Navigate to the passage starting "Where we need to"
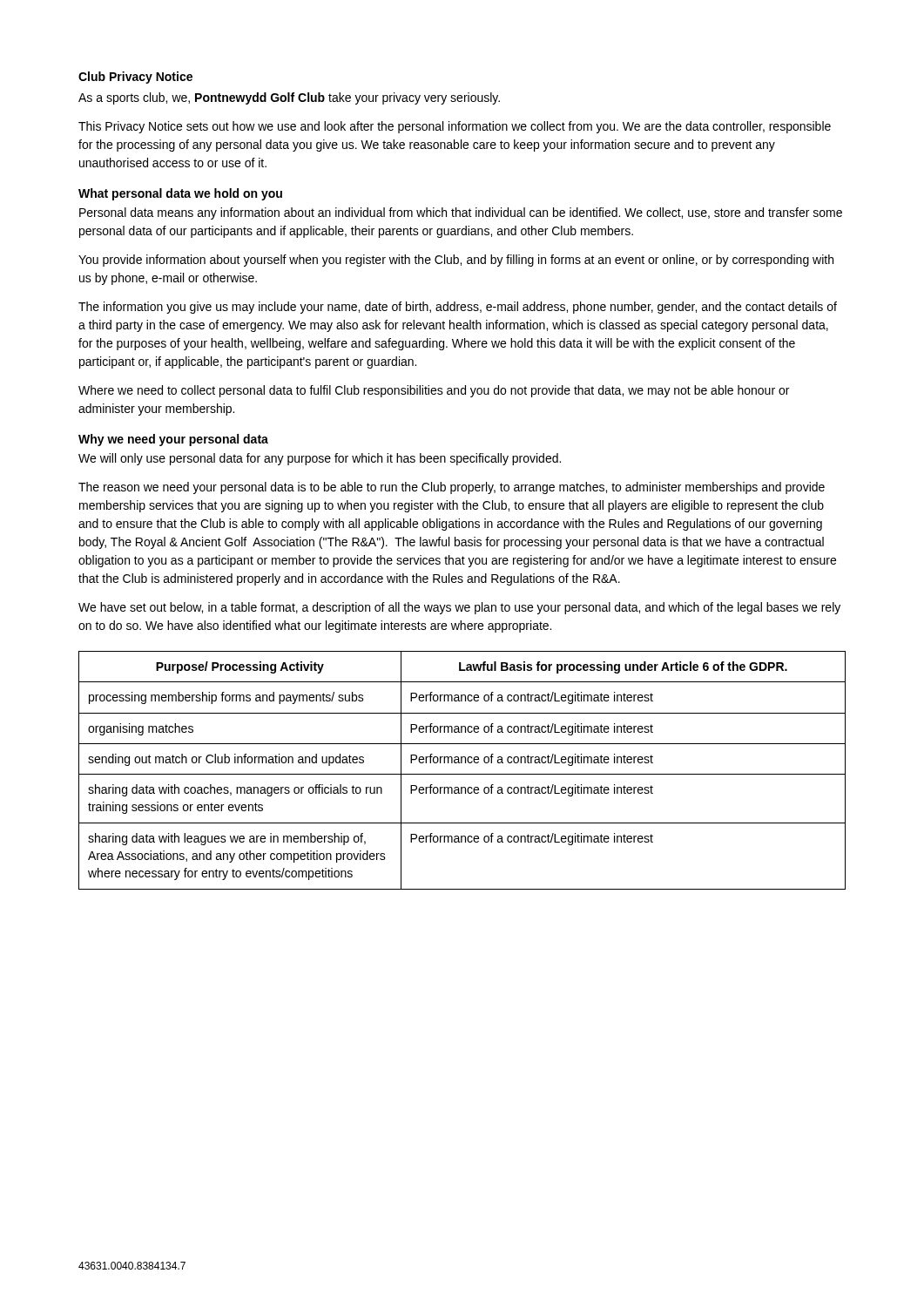The height and width of the screenshot is (1307, 924). coord(434,399)
